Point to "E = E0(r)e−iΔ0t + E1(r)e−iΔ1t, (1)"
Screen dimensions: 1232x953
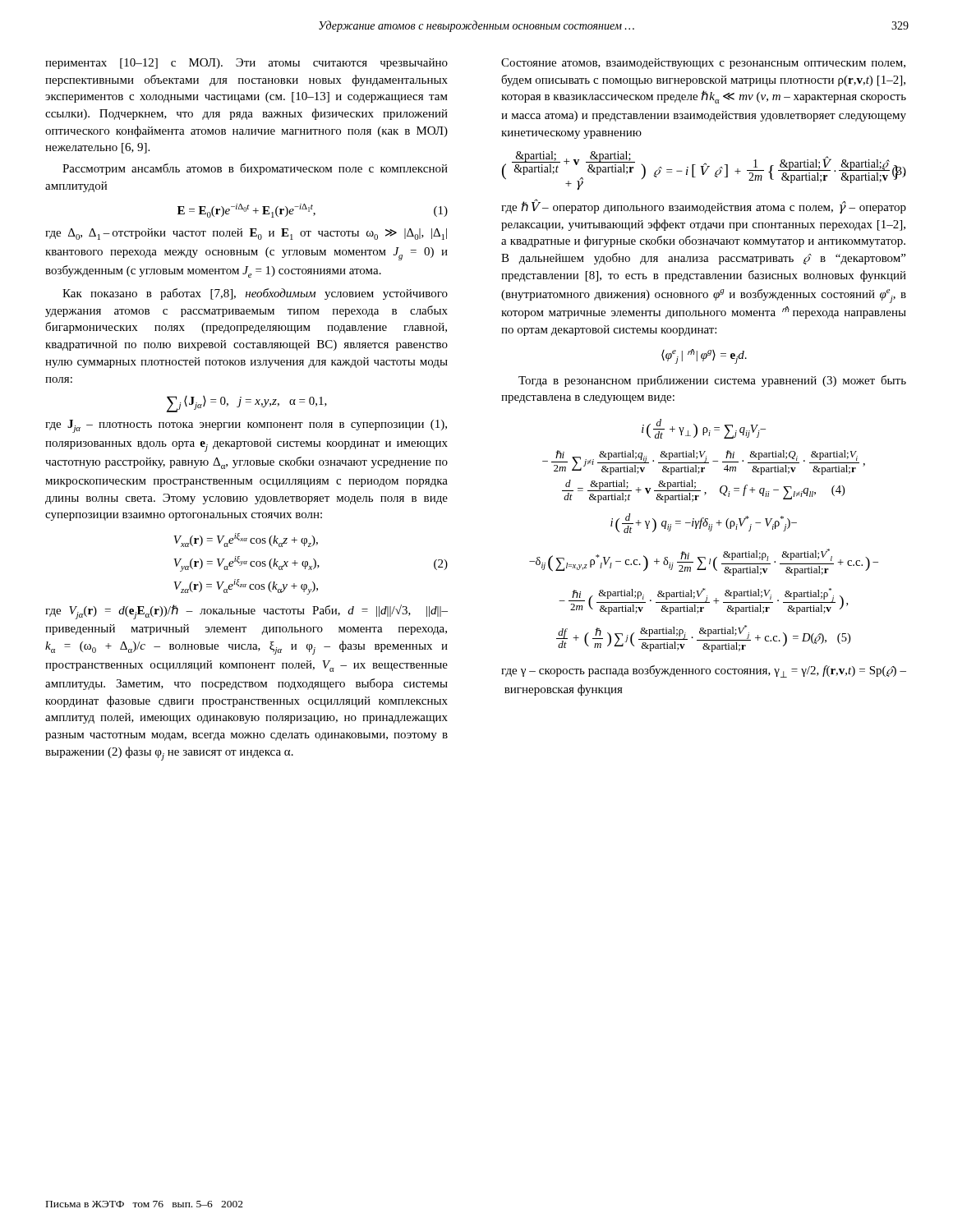[312, 210]
